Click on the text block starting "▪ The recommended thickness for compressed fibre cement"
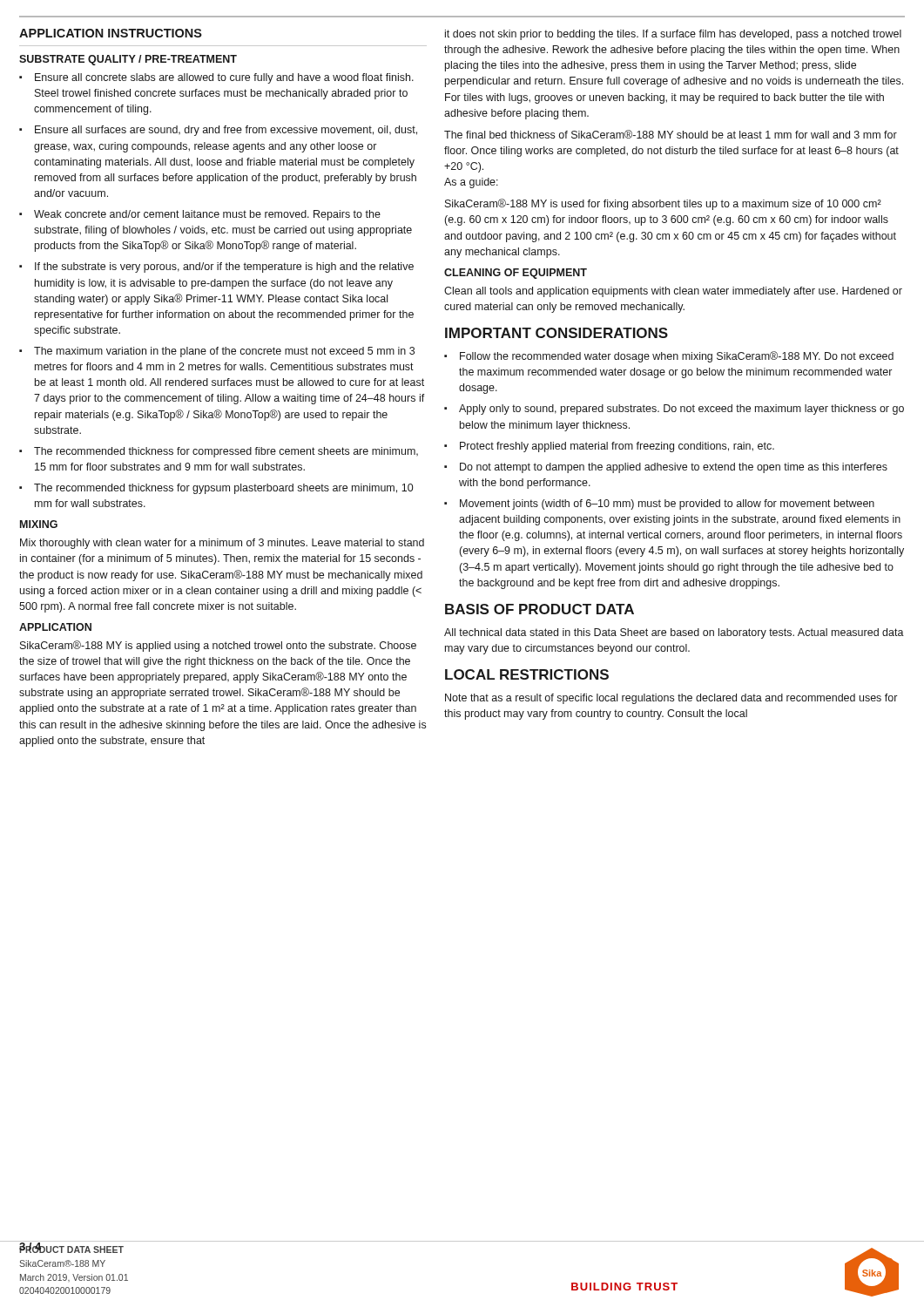 pos(223,459)
